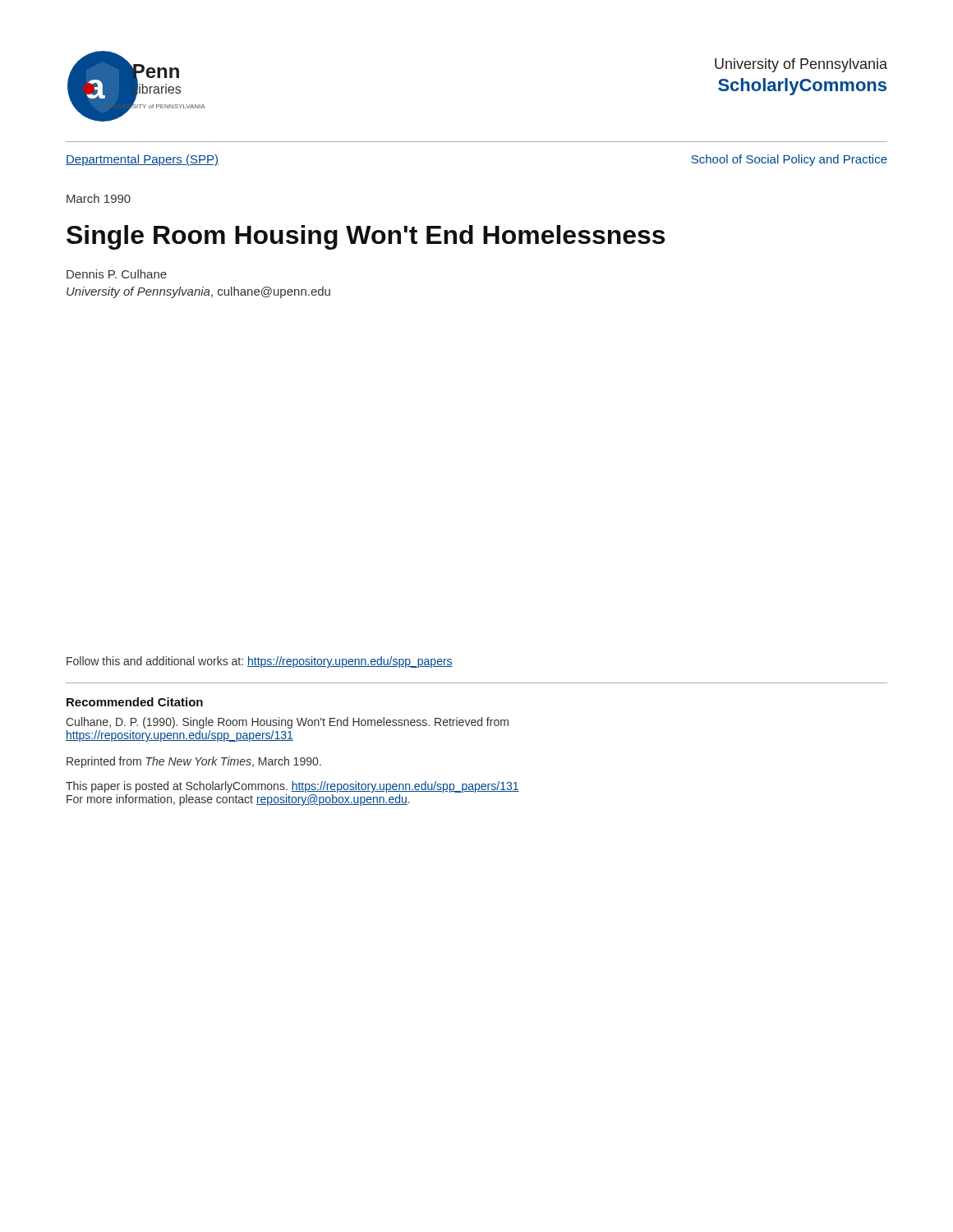Locate the region starting "Recommended Citation"
953x1232 pixels.
135,702
